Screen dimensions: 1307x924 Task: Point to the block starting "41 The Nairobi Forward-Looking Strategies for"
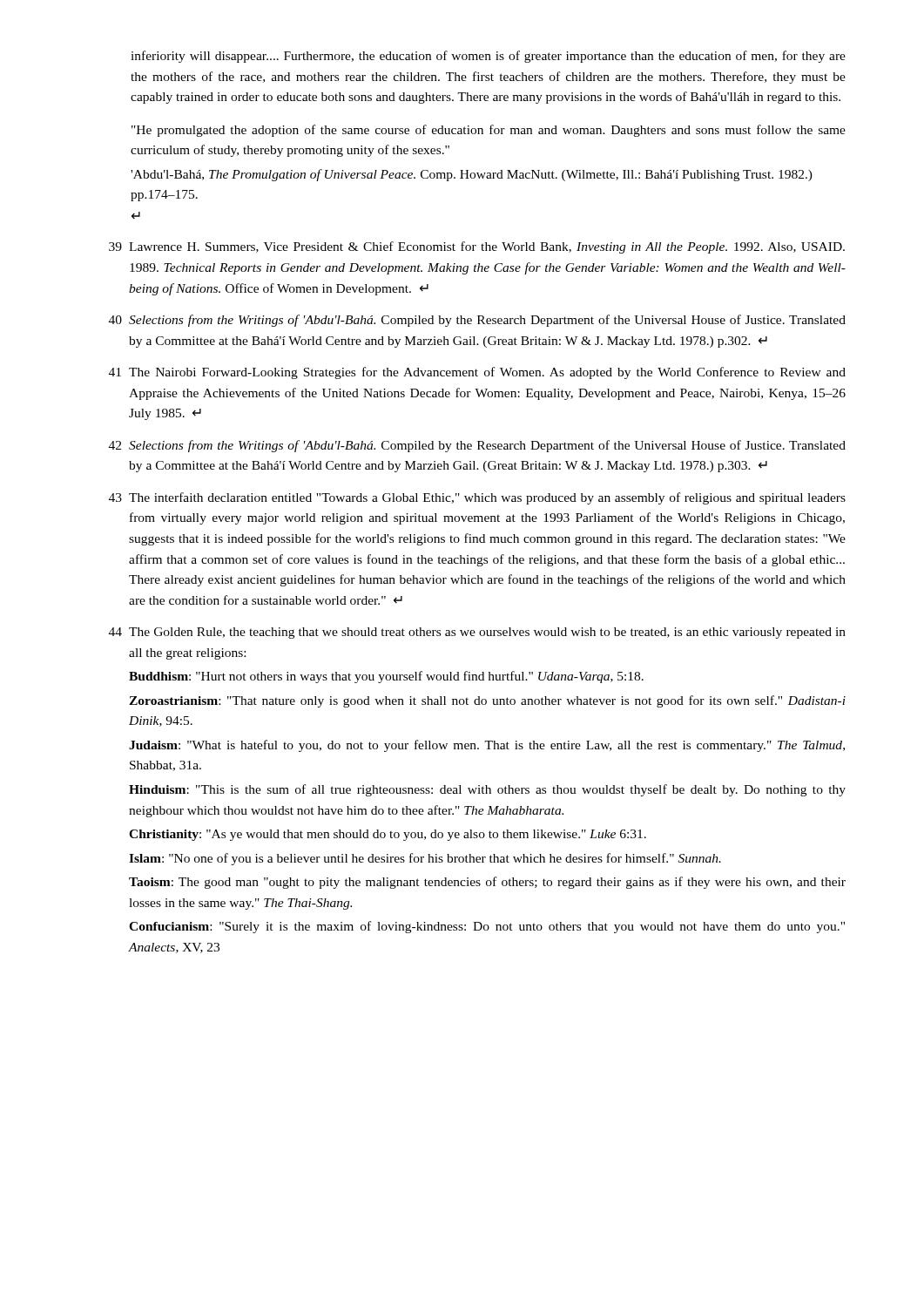[x=470, y=394]
